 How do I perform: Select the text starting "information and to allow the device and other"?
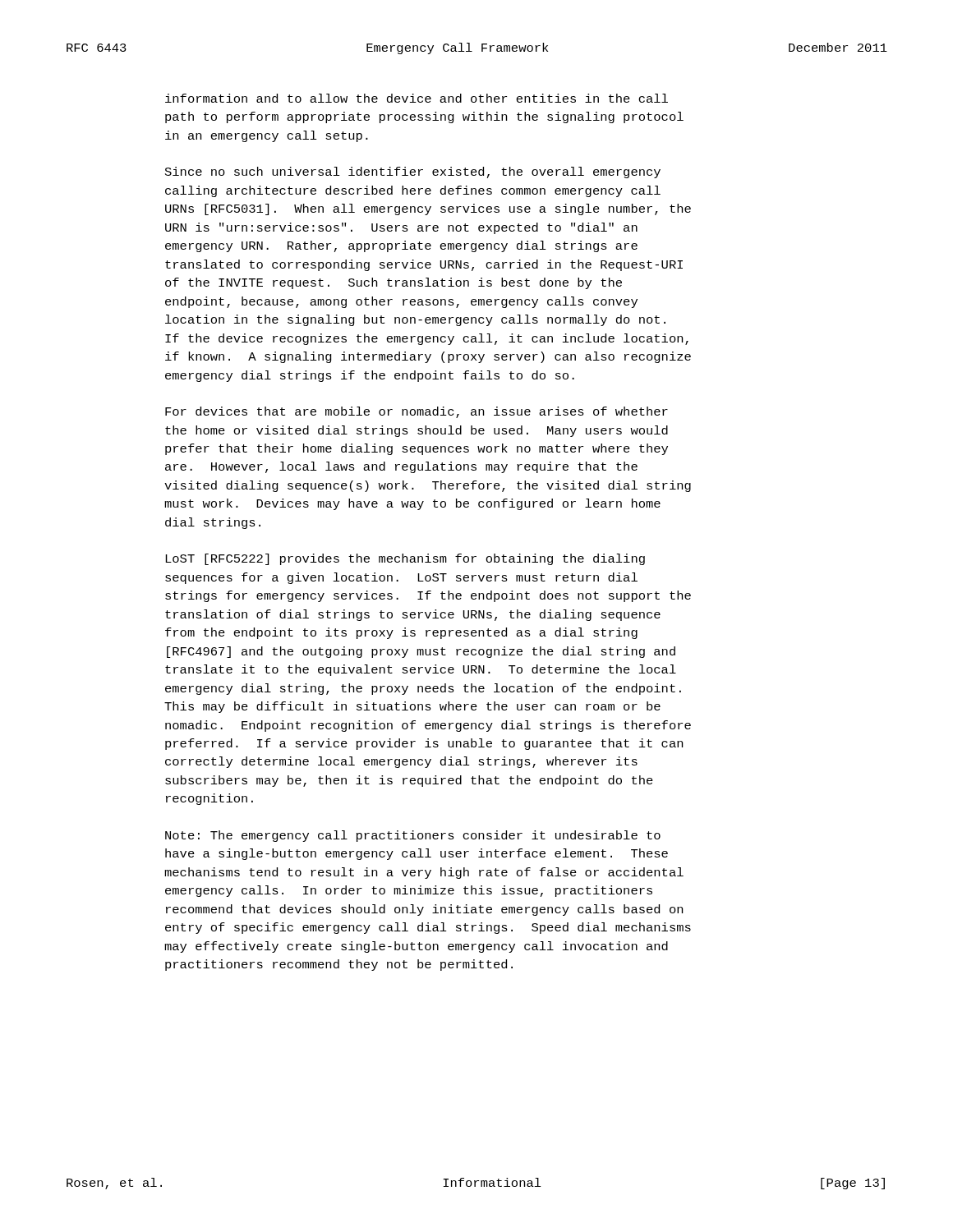click(x=424, y=118)
